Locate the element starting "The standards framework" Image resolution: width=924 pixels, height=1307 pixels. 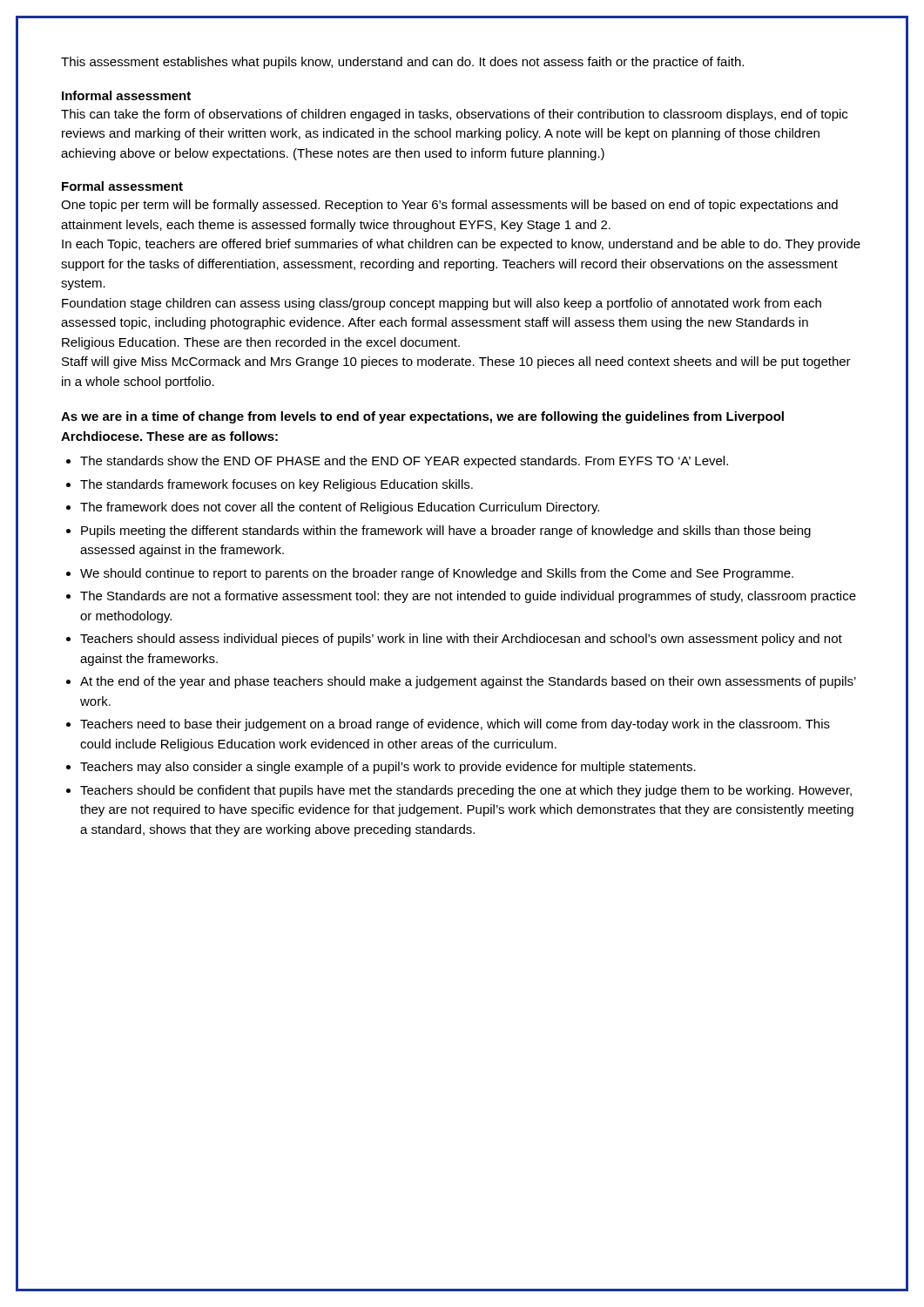277,484
